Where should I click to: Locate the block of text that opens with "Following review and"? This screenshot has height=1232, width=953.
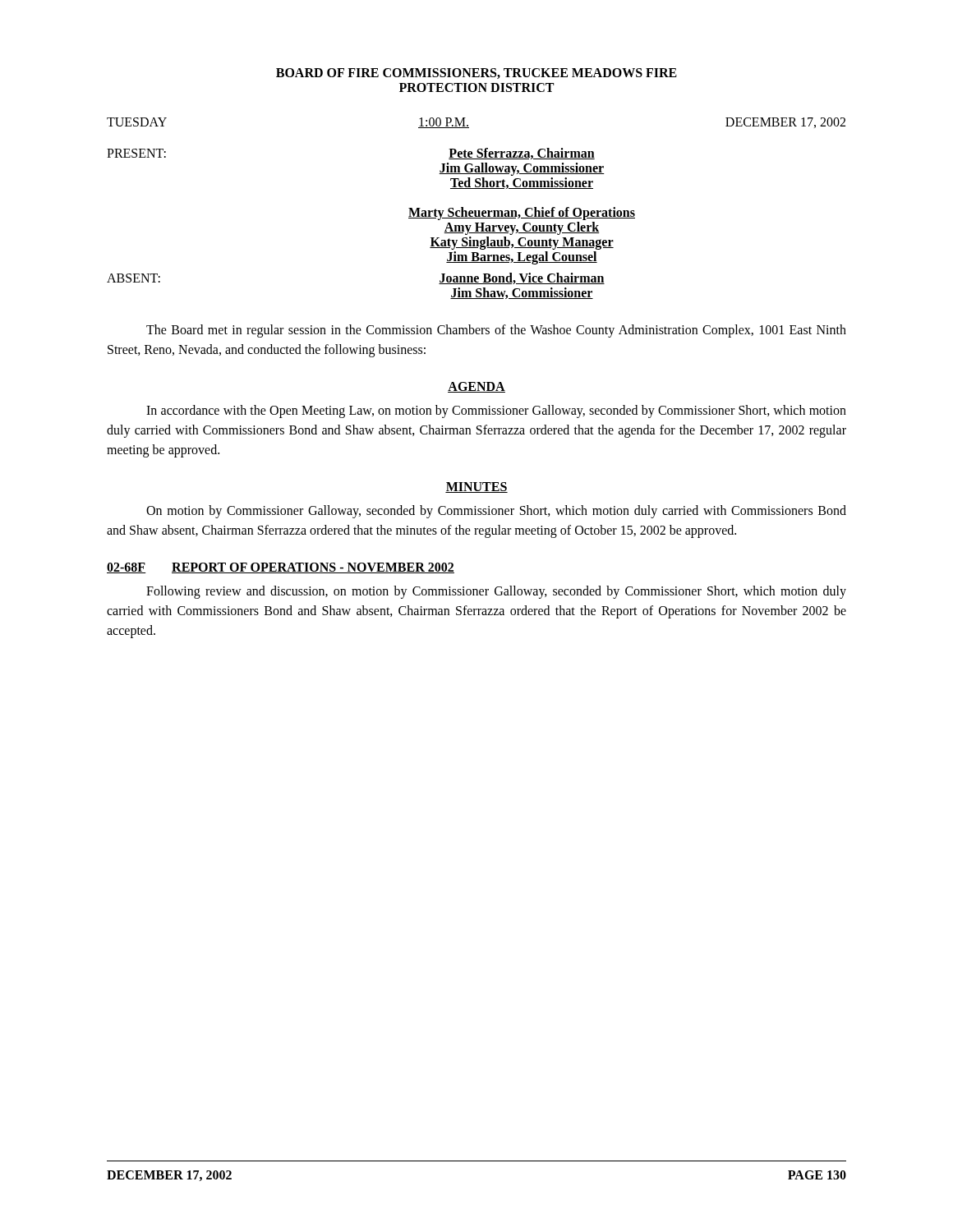(x=476, y=611)
